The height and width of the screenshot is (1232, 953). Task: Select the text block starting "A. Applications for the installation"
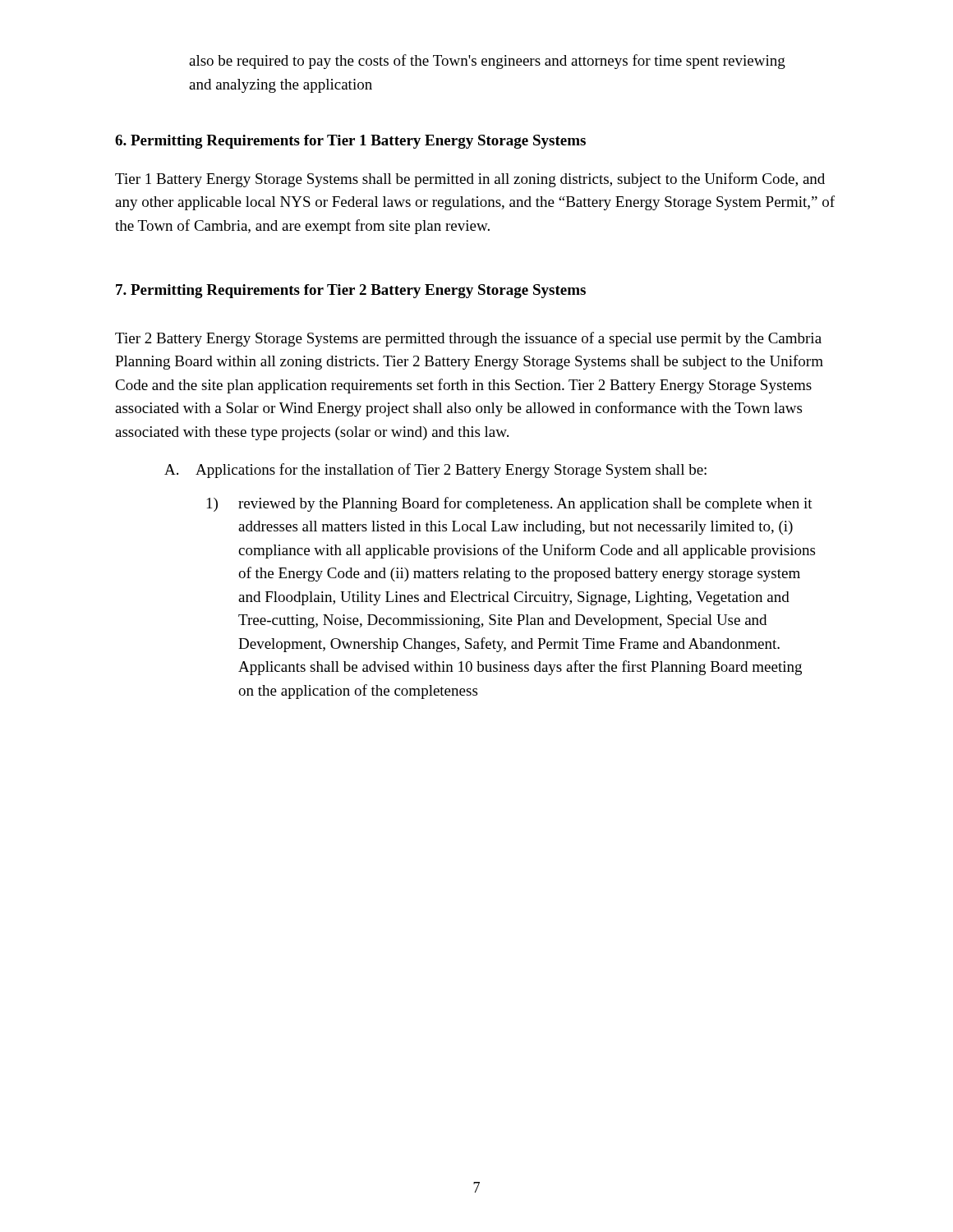pos(436,470)
